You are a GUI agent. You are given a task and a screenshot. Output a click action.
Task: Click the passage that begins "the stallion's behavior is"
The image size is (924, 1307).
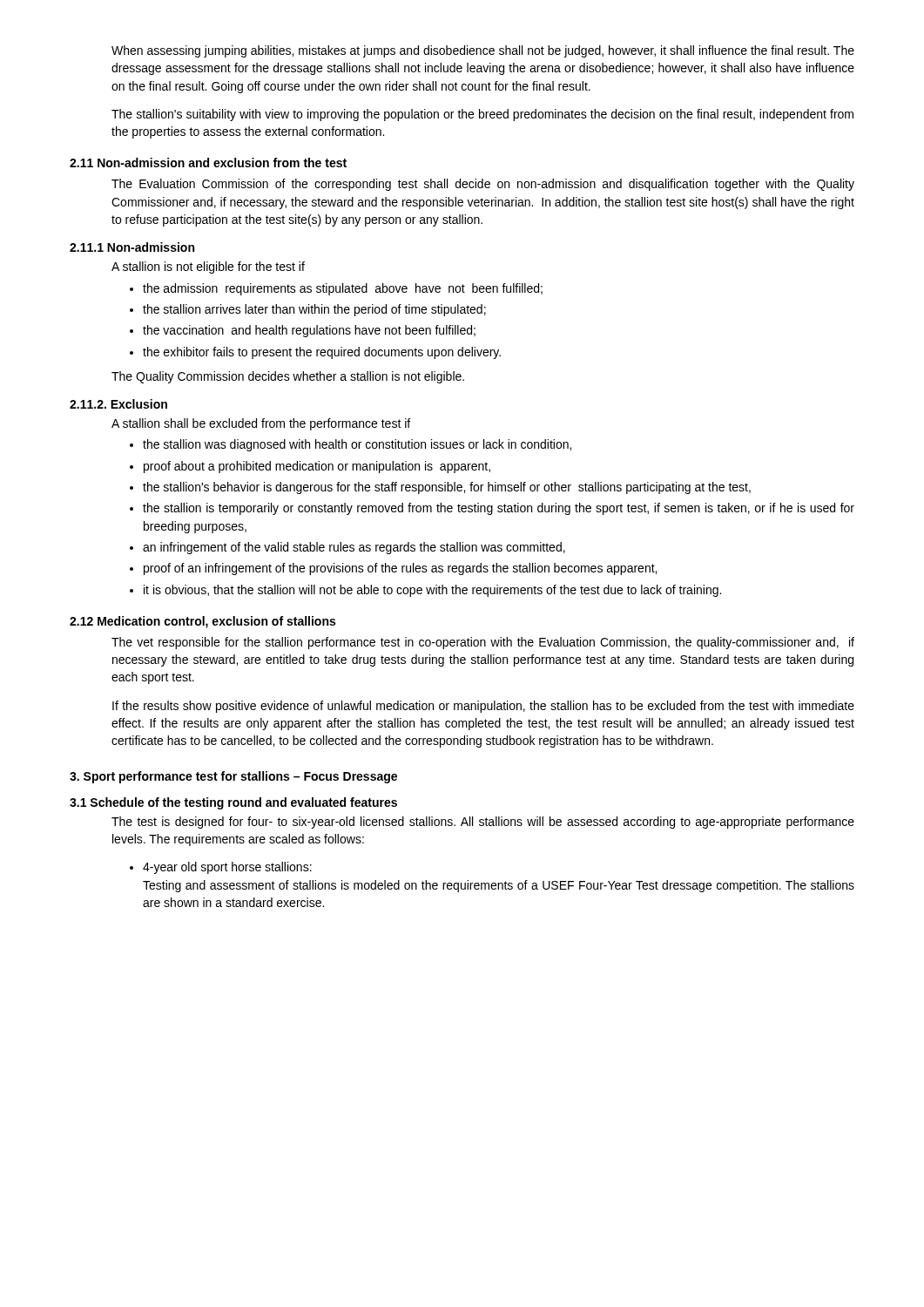pyautogui.click(x=490, y=487)
